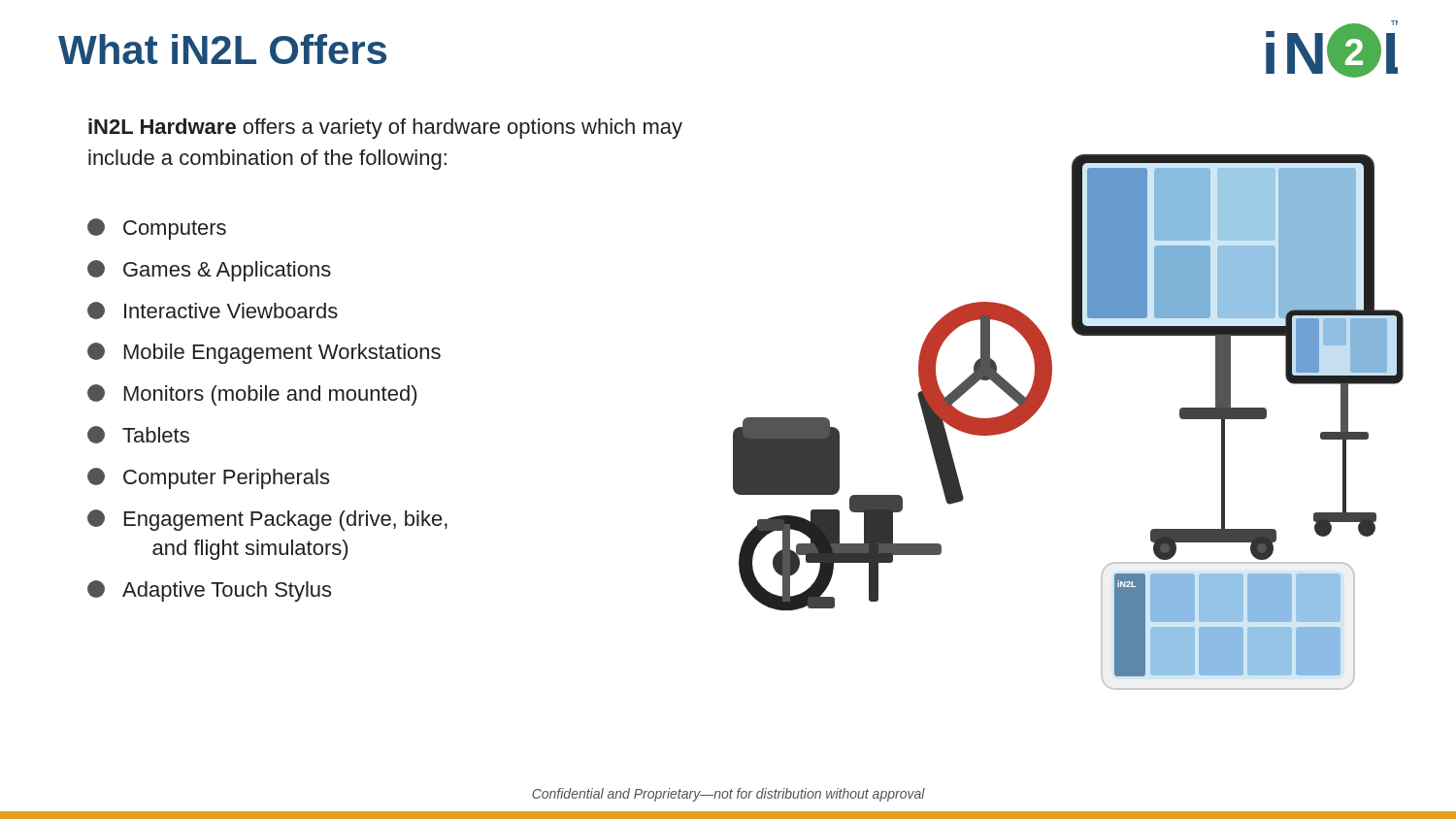The width and height of the screenshot is (1456, 819).
Task: Find the photo
Action: tap(1063, 427)
